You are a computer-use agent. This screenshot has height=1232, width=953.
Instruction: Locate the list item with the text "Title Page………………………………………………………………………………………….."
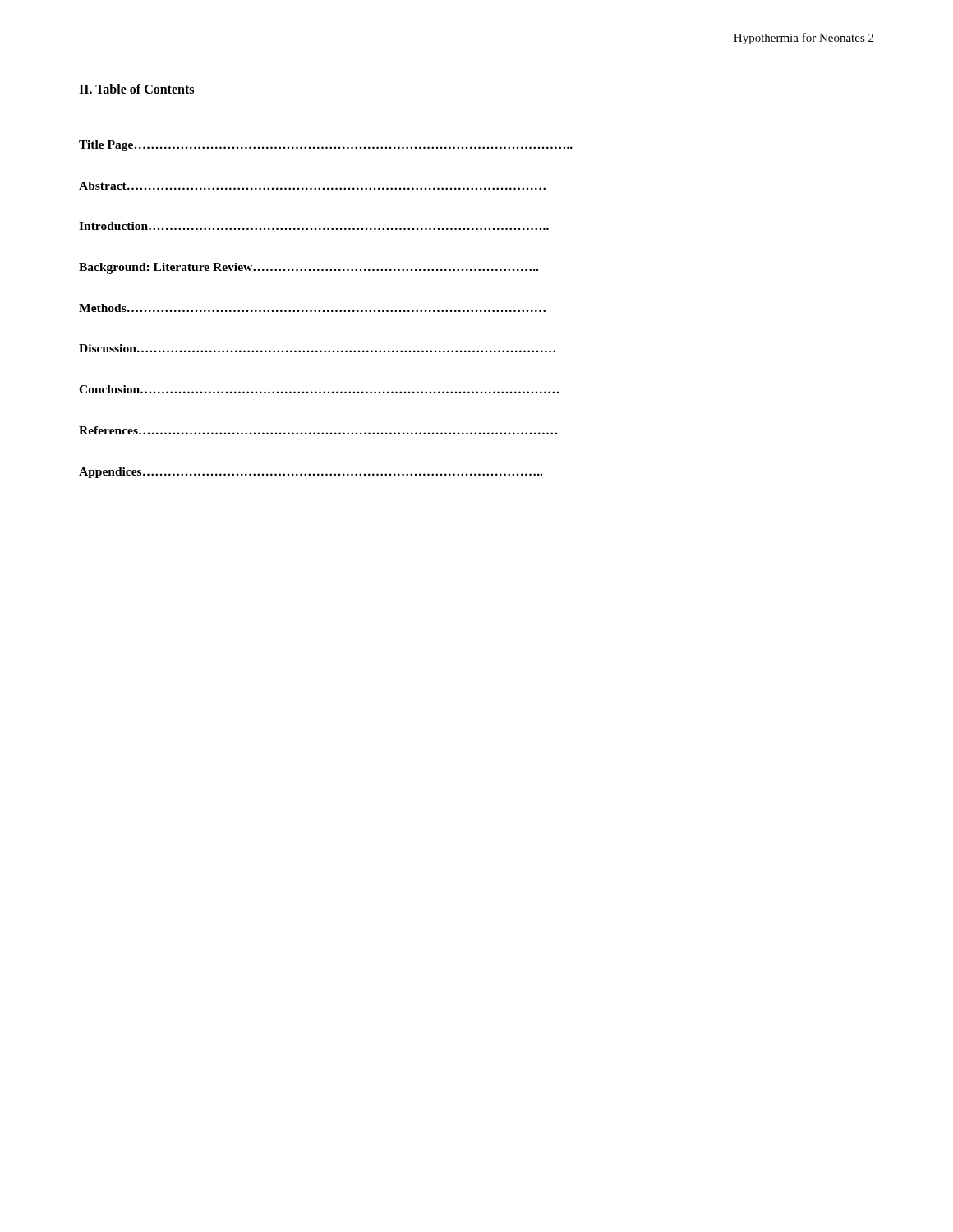326,144
